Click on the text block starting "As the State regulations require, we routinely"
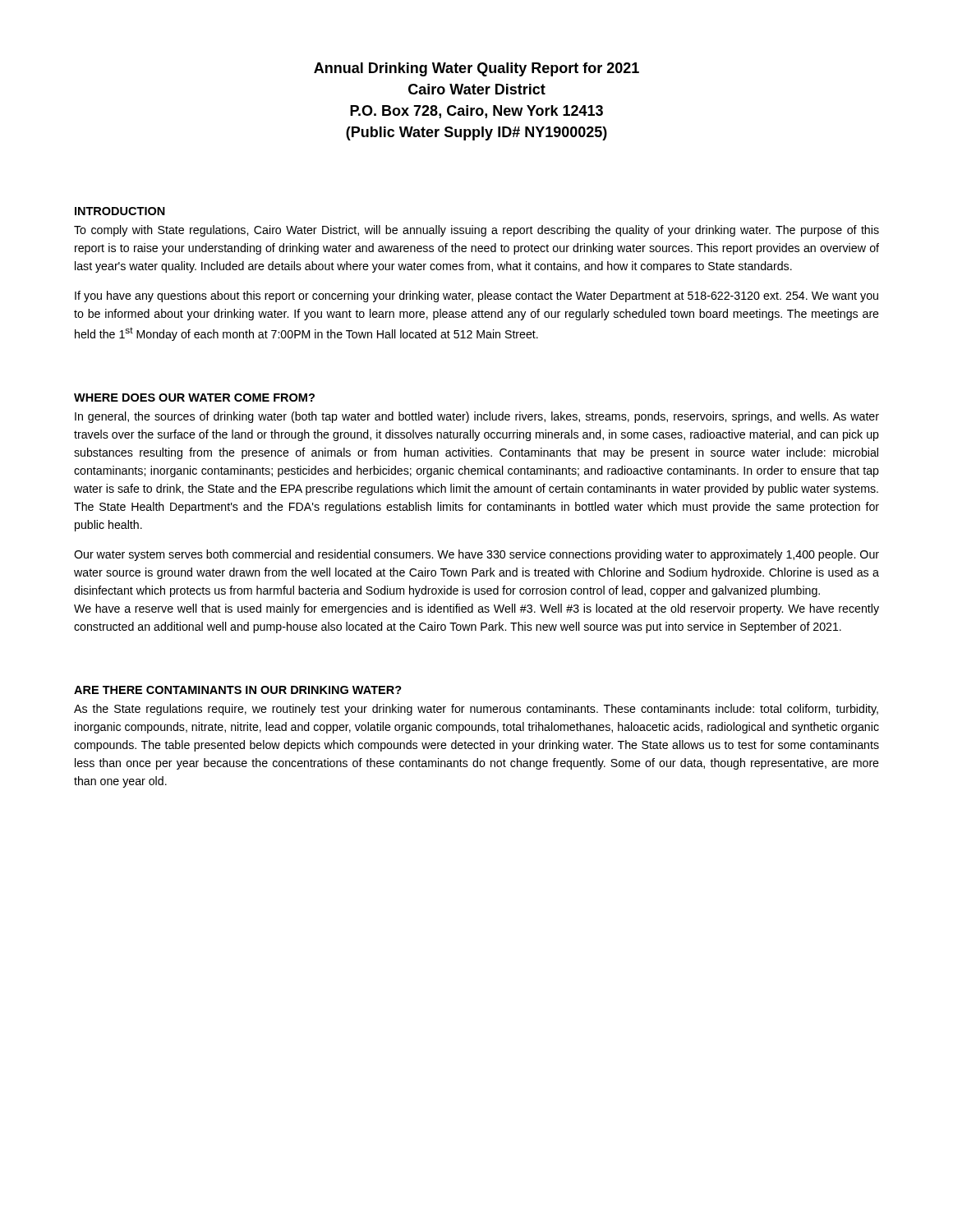 pos(476,745)
